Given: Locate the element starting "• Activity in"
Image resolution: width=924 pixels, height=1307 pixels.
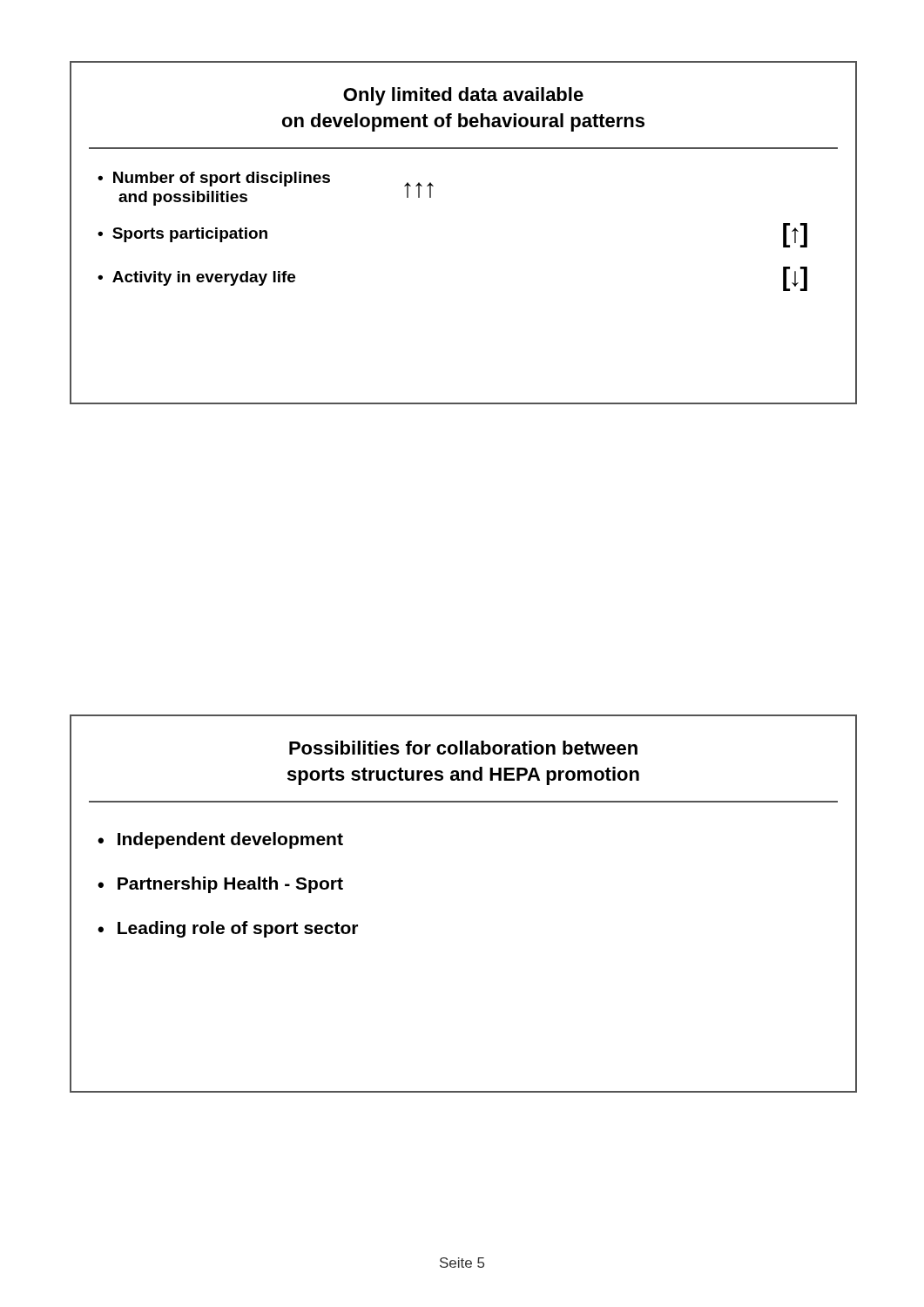Looking at the screenshot, I should pyautogui.click(x=179, y=278).
